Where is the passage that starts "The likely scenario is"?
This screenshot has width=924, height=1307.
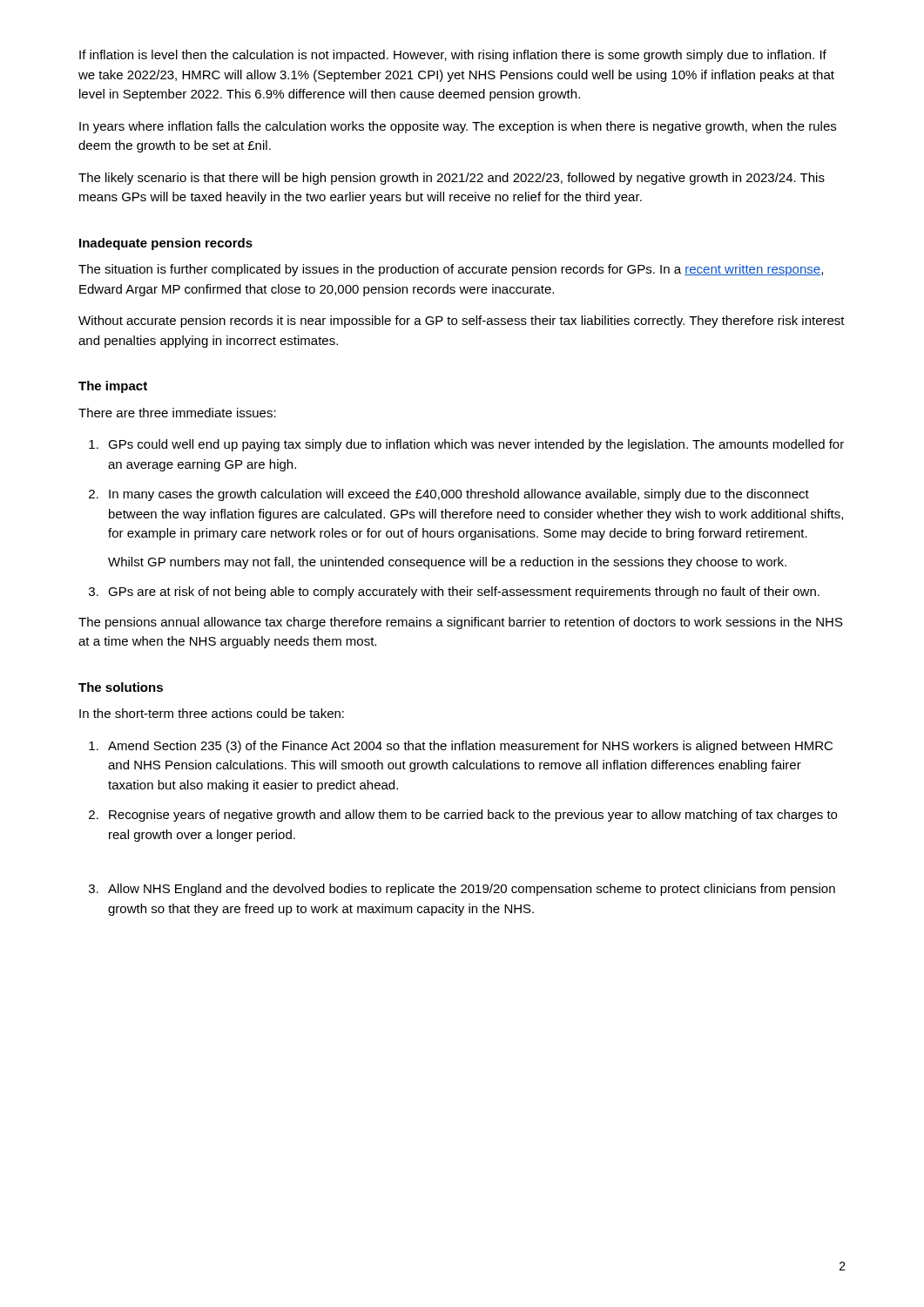coord(462,187)
